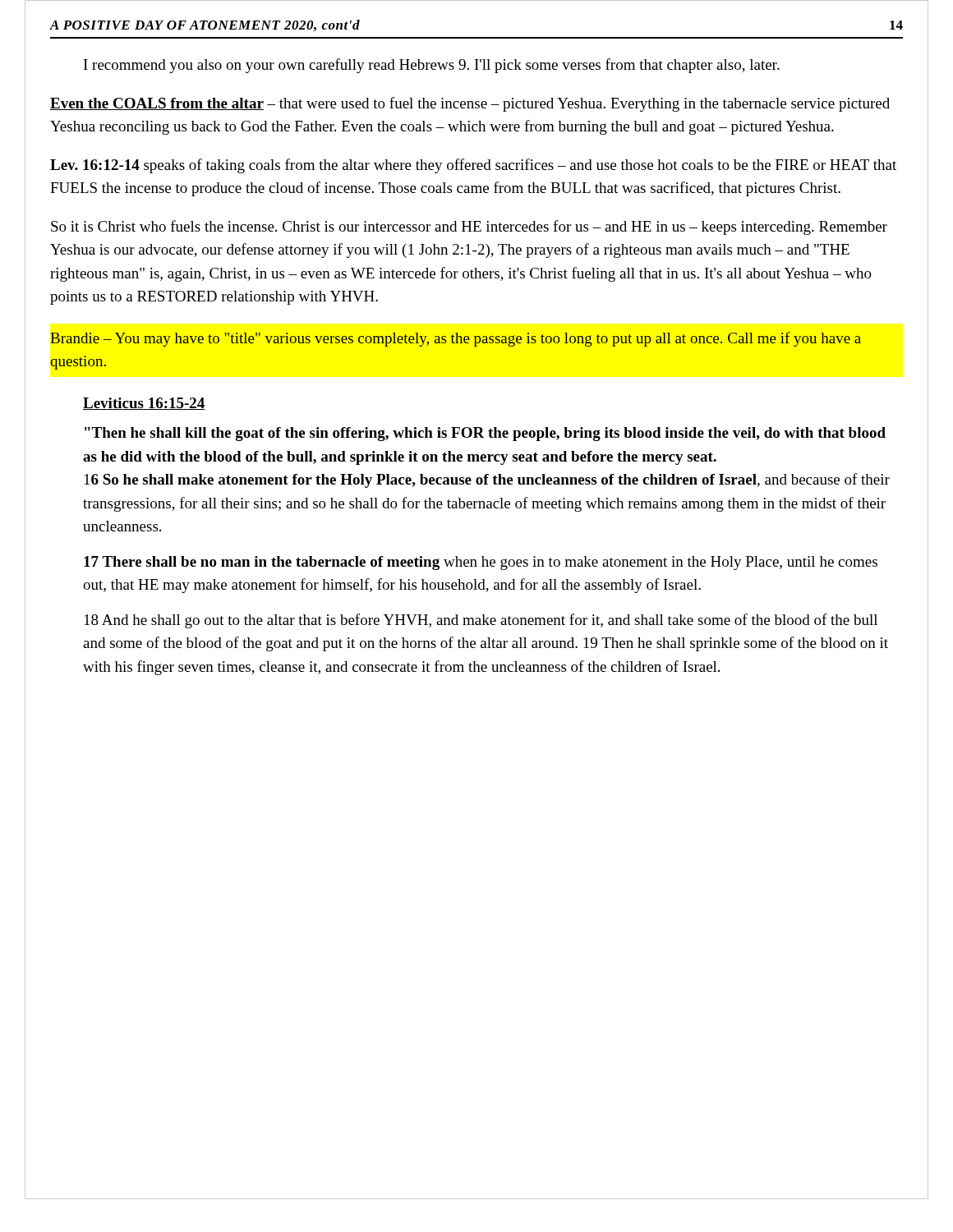Where does it say "Leviticus 16:15-24"?
This screenshot has width=953, height=1232.
point(144,402)
